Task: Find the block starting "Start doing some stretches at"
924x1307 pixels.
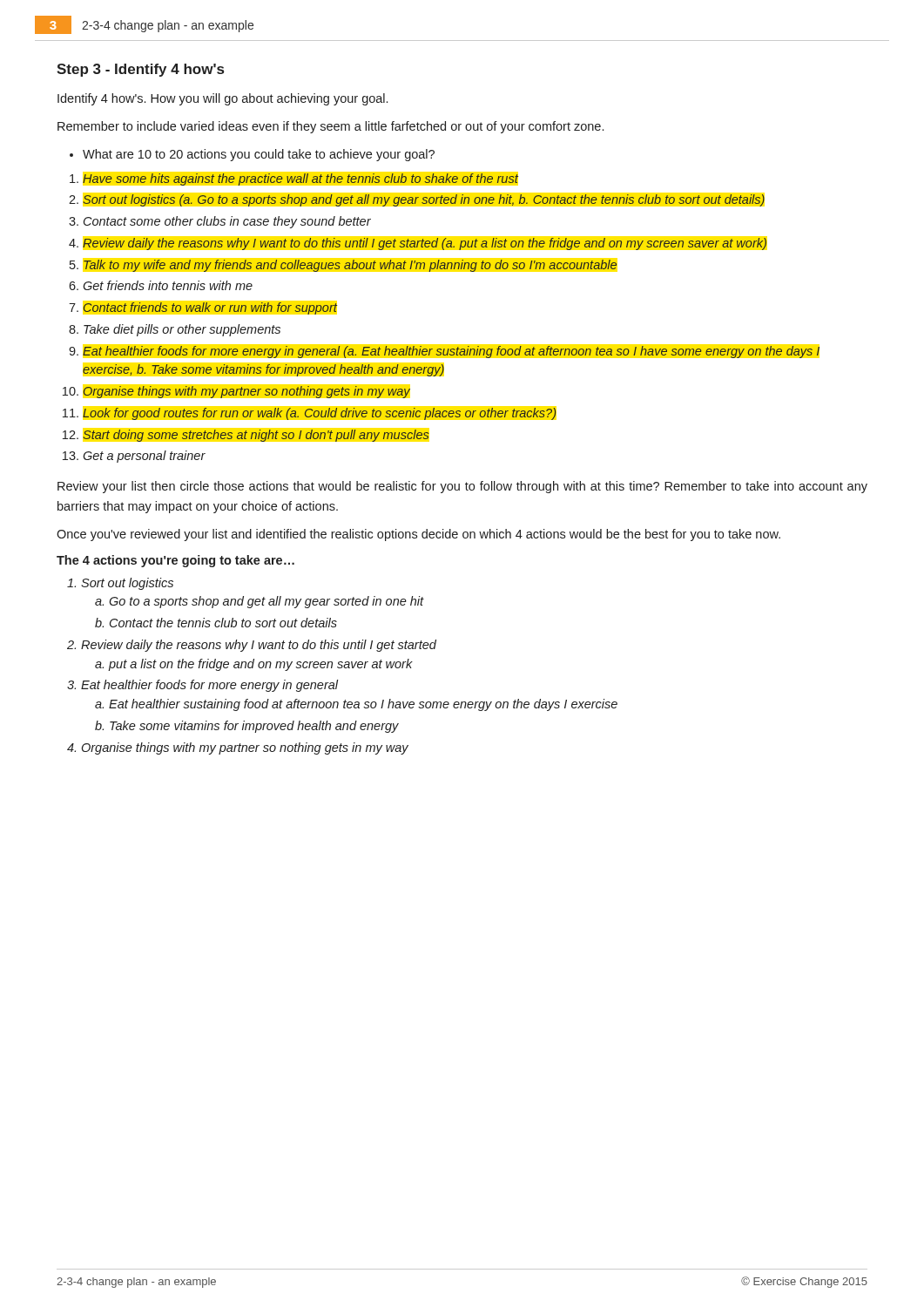Action: tap(256, 436)
